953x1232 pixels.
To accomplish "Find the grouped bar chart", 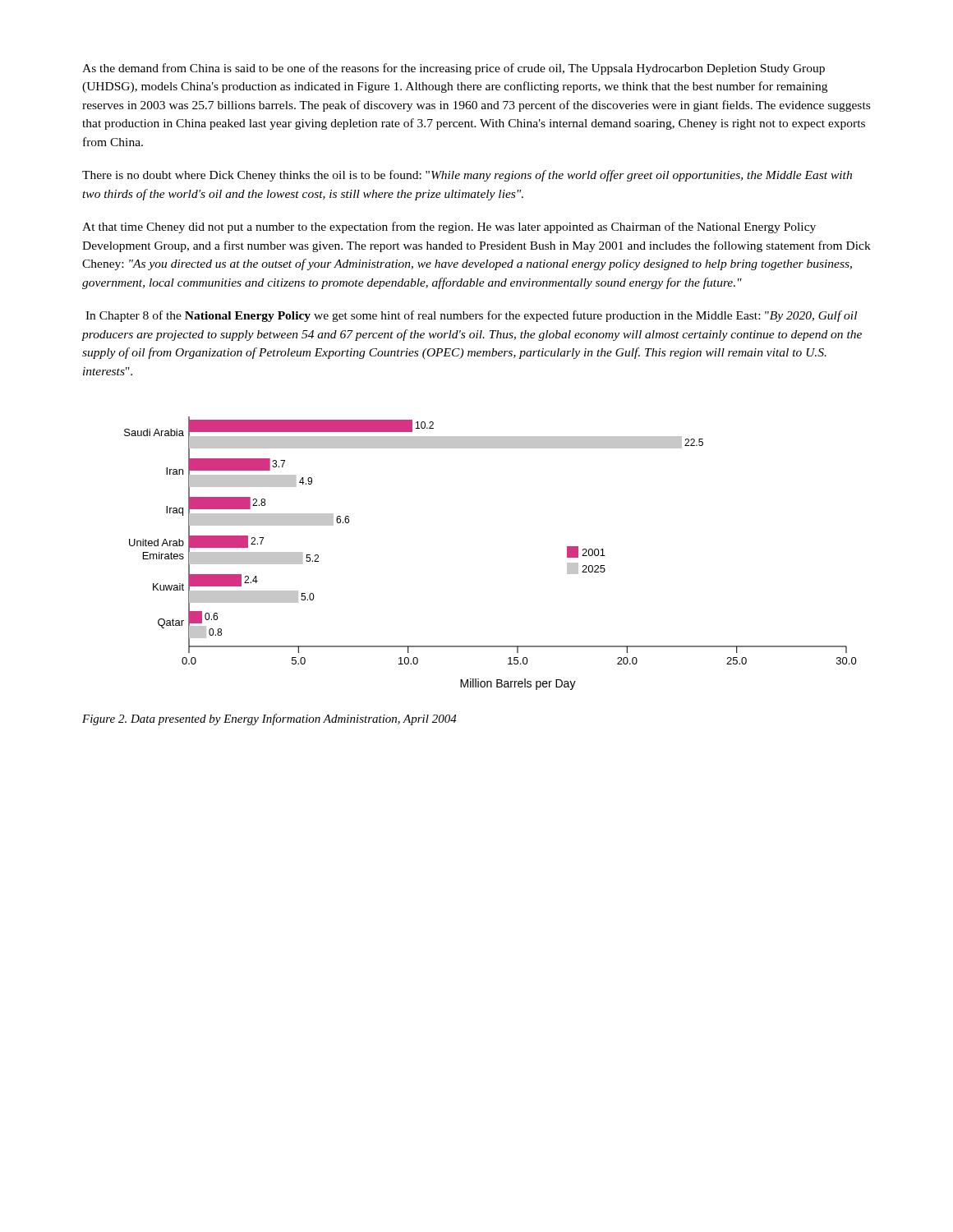I will (476, 552).
